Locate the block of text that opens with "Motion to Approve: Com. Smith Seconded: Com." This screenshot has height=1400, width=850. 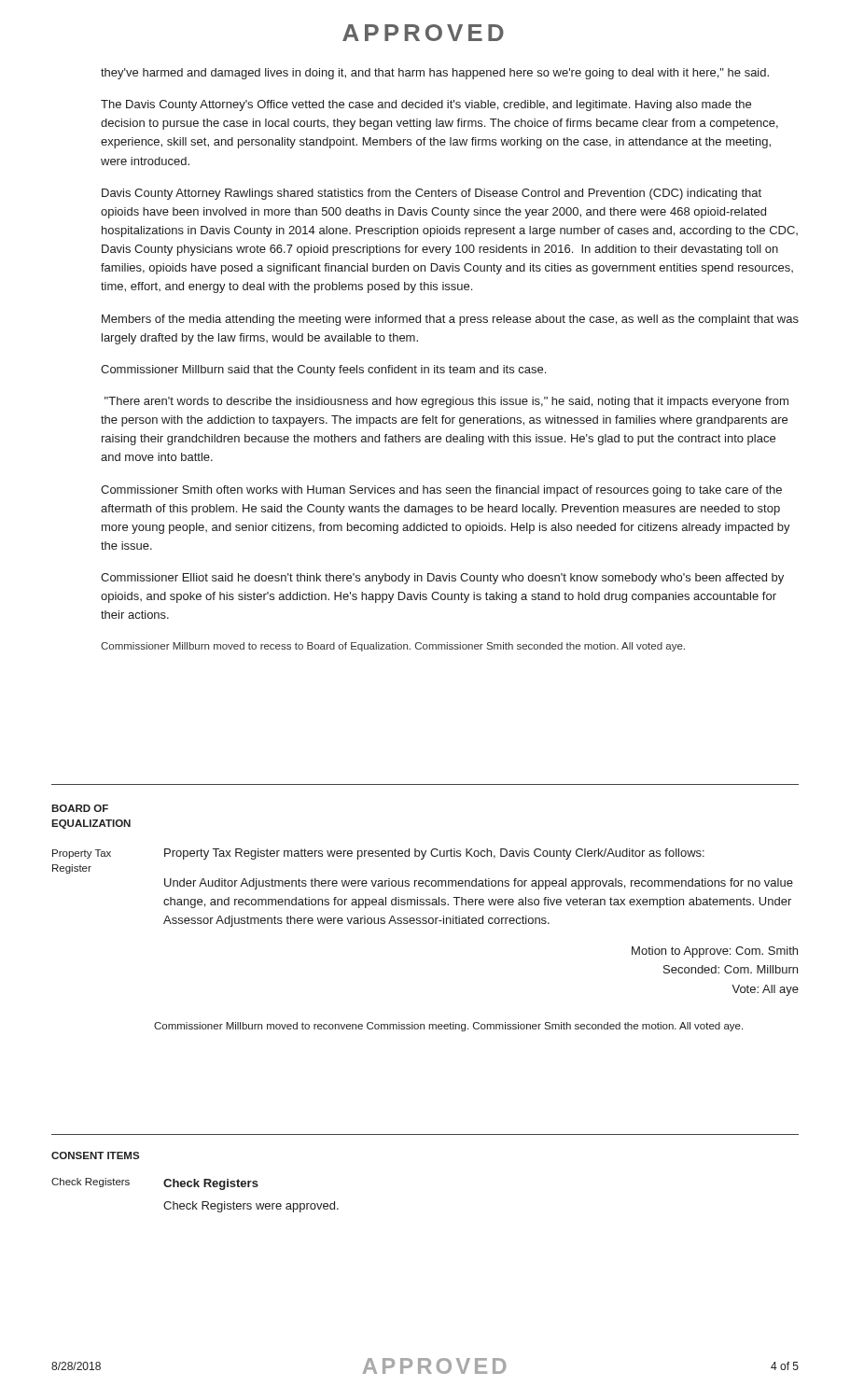point(715,970)
